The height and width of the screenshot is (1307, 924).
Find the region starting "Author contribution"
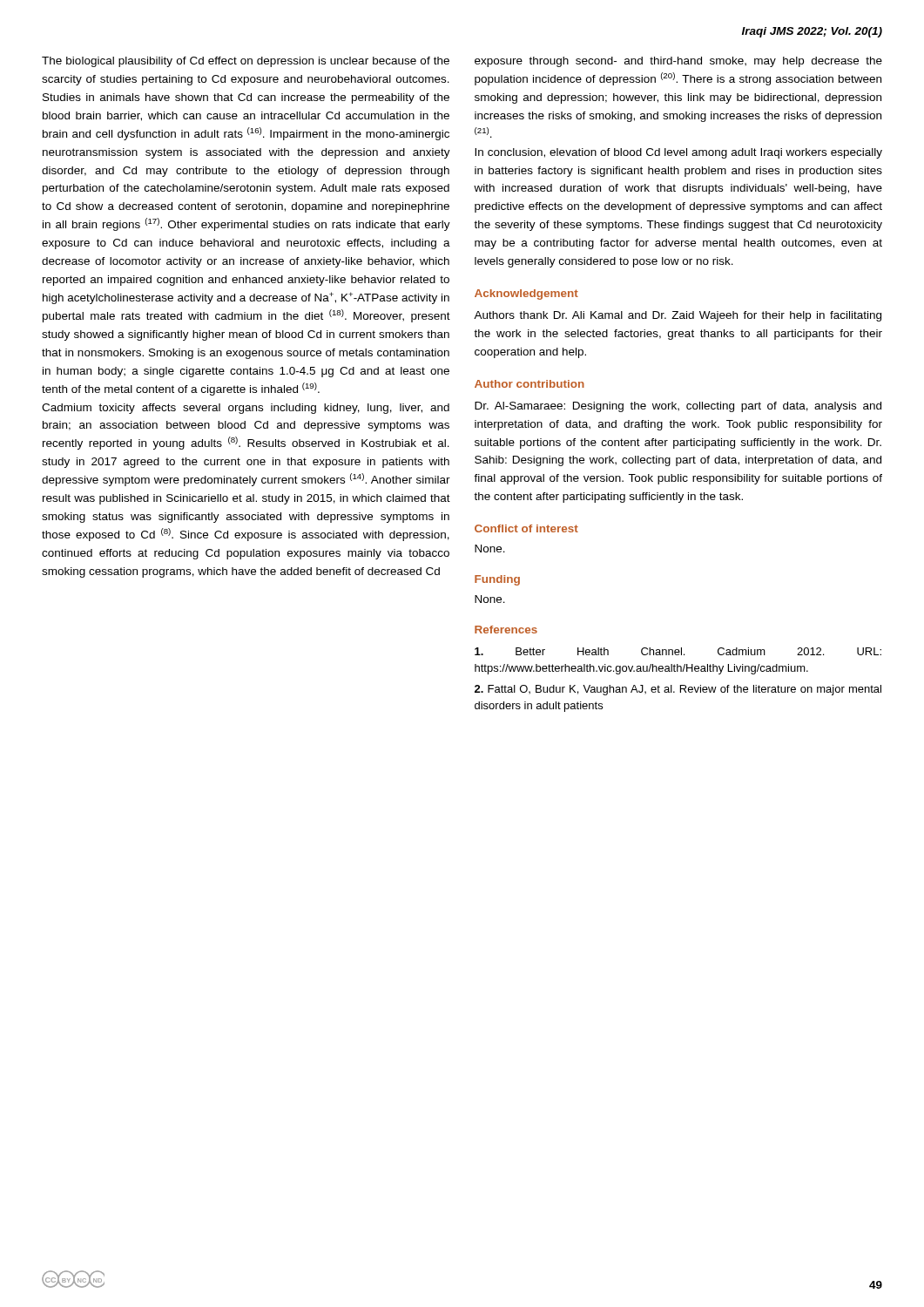tap(529, 384)
